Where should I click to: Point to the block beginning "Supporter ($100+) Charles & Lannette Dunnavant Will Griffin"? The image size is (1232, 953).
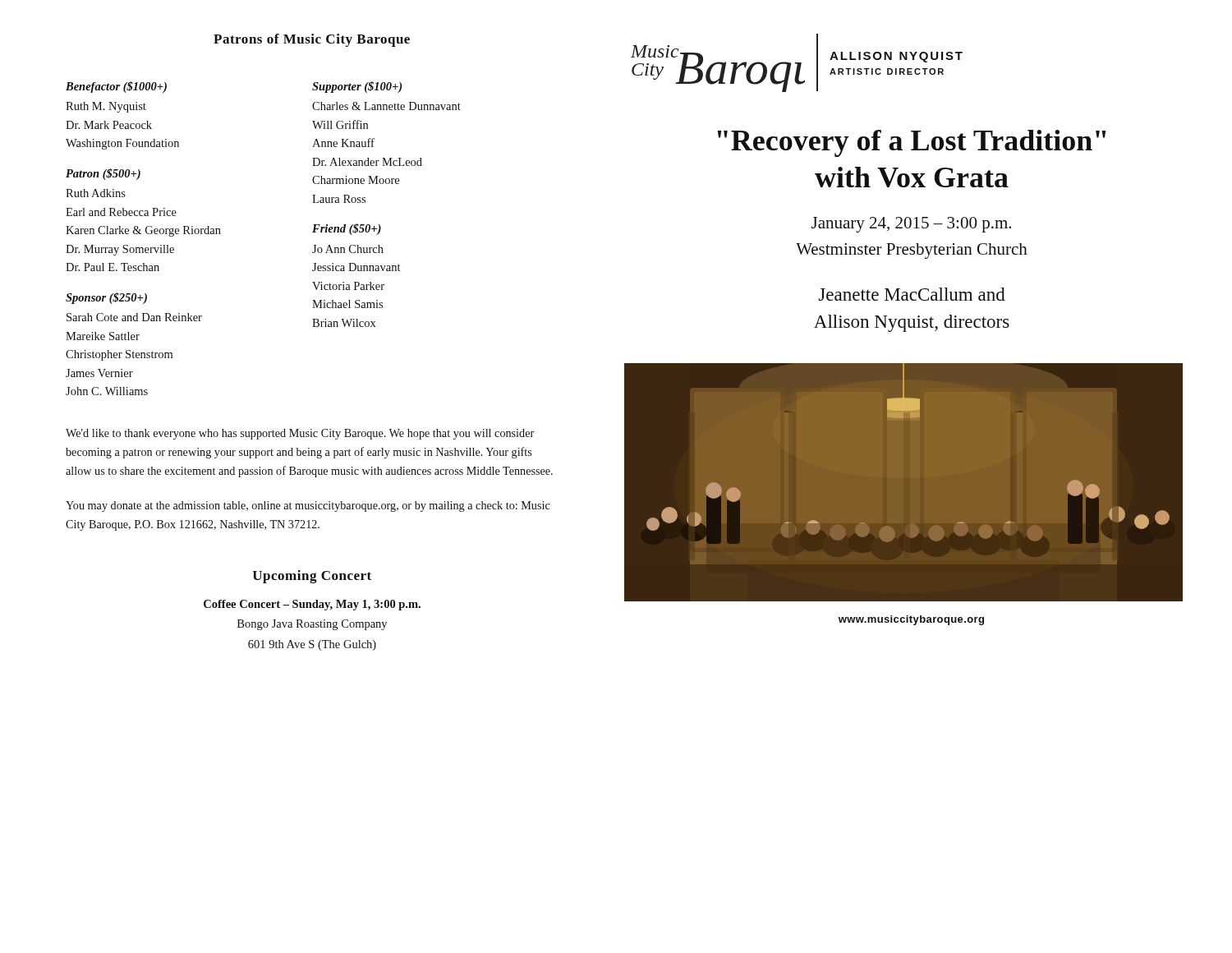pyautogui.click(x=357, y=87)
